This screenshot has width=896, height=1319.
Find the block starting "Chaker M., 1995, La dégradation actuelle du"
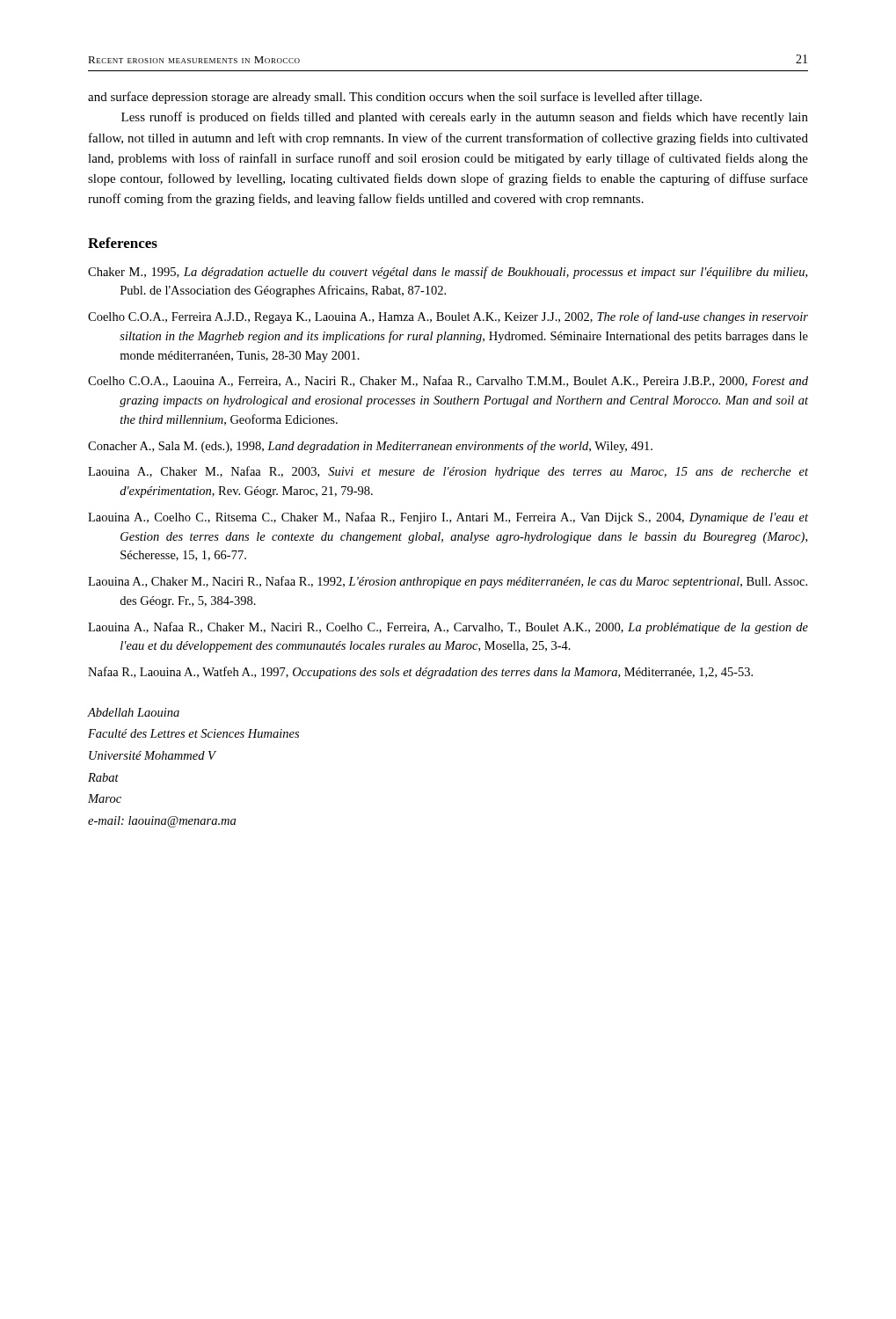448,281
